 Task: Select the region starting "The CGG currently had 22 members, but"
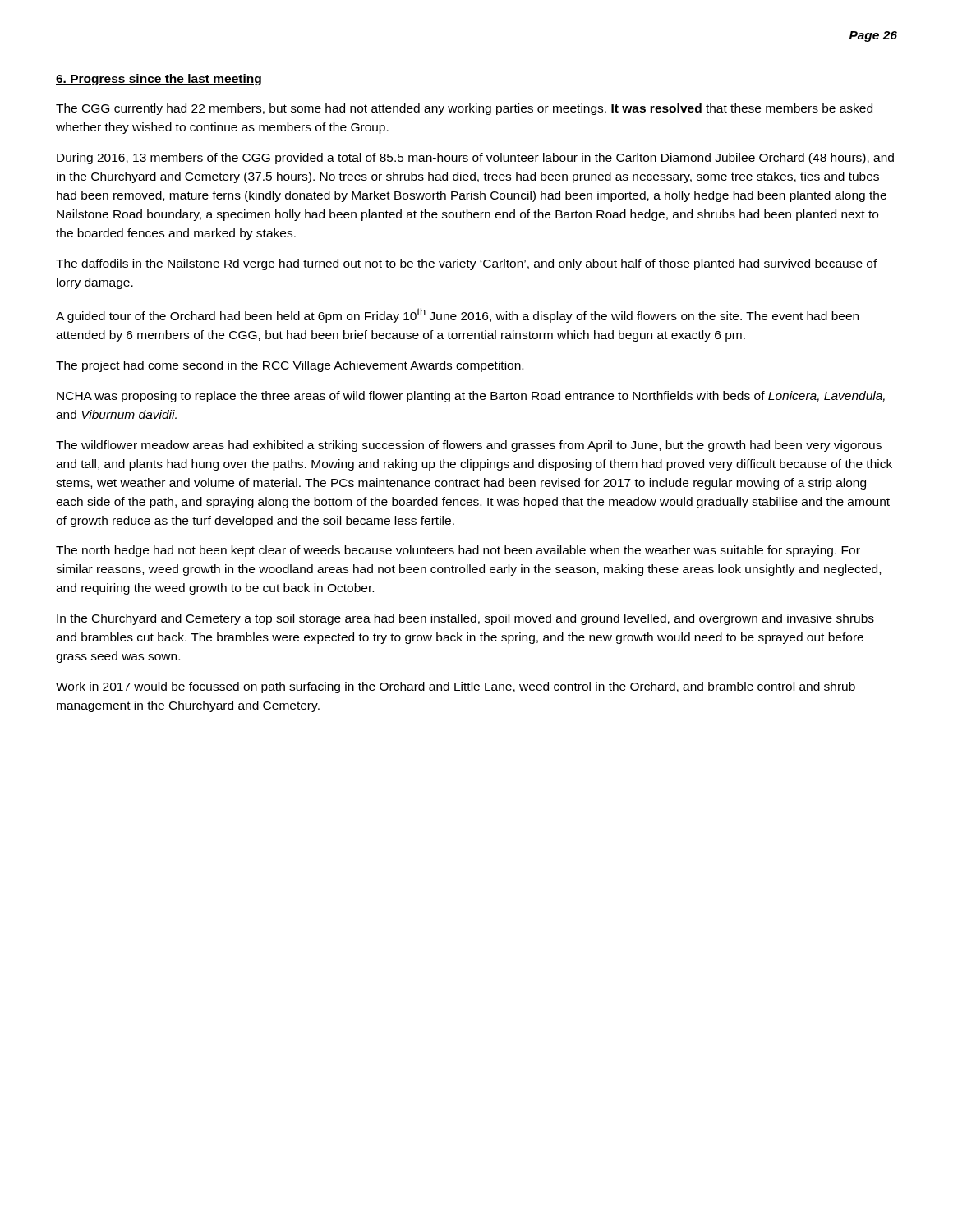click(x=465, y=118)
